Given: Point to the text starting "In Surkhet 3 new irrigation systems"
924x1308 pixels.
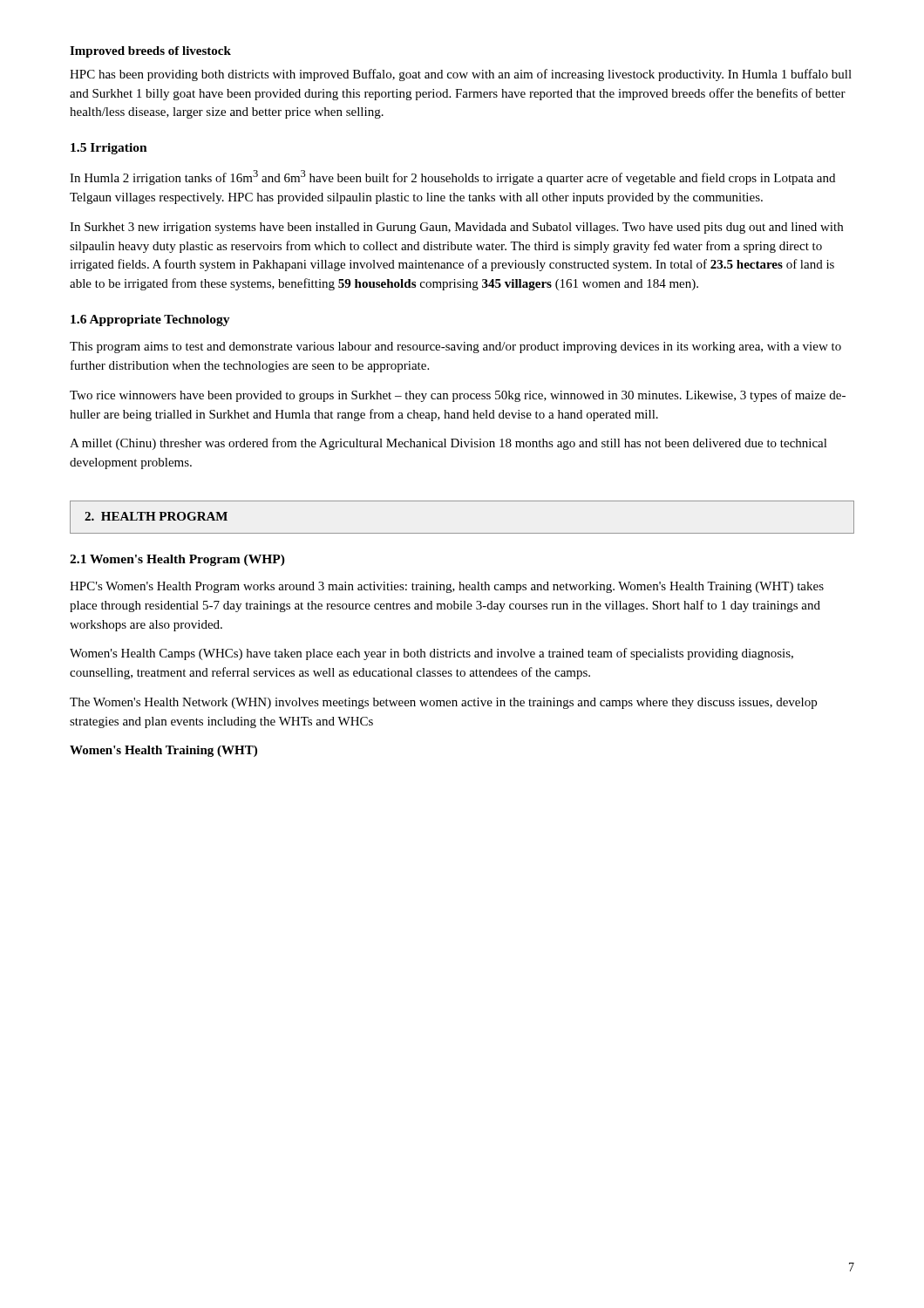Looking at the screenshot, I should [462, 256].
